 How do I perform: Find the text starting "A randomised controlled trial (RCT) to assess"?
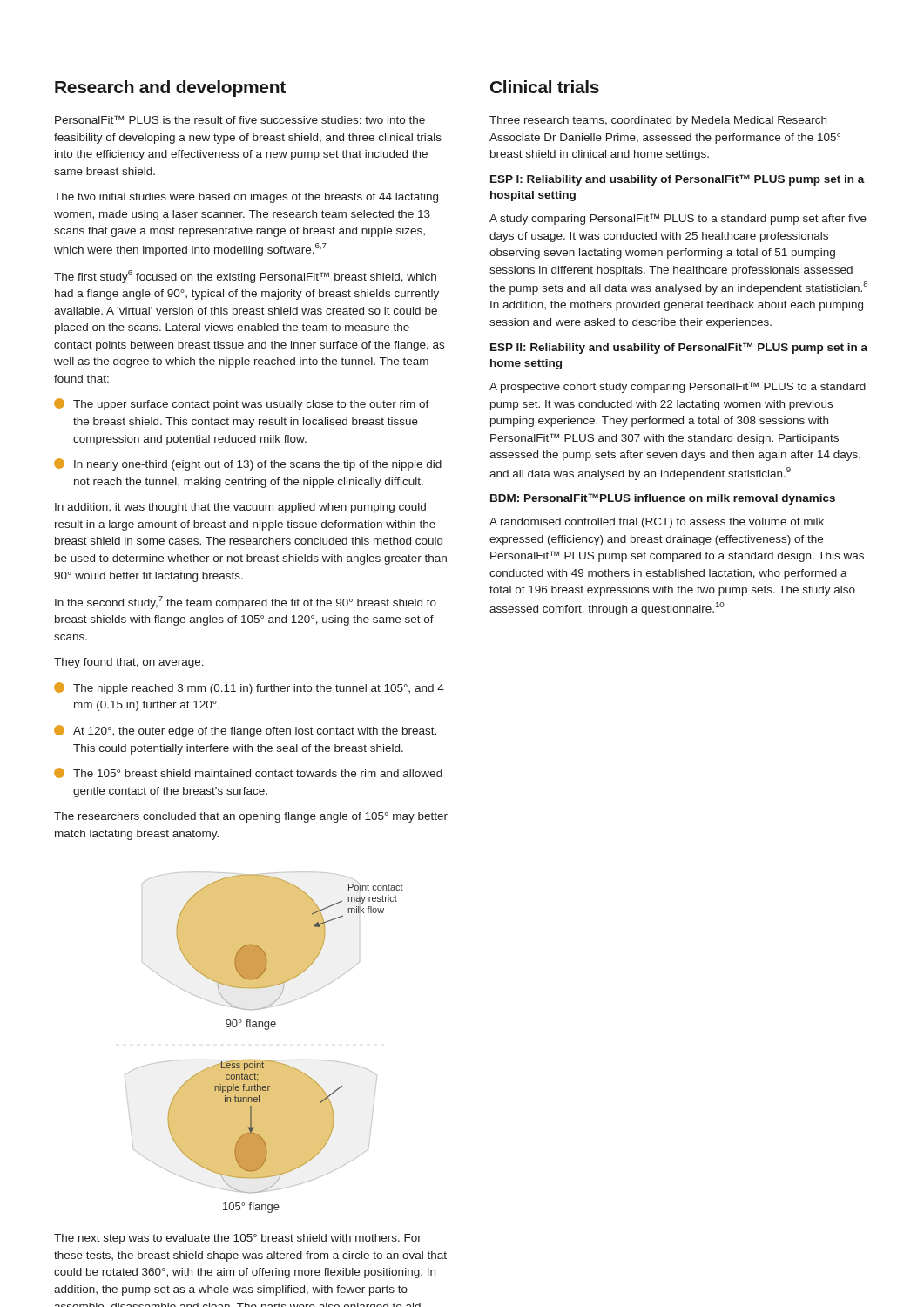point(679,565)
